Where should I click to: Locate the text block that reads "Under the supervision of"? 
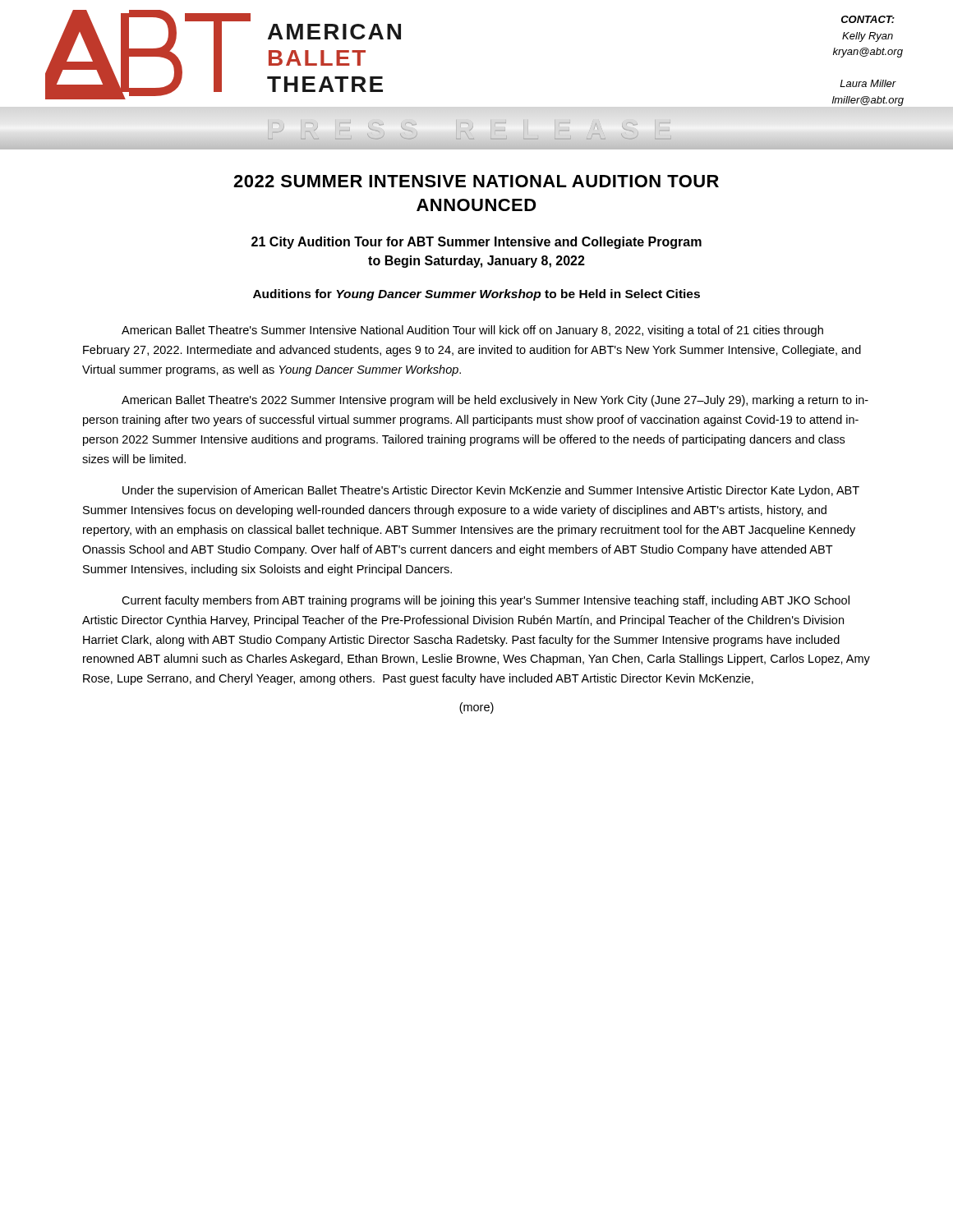tap(471, 530)
